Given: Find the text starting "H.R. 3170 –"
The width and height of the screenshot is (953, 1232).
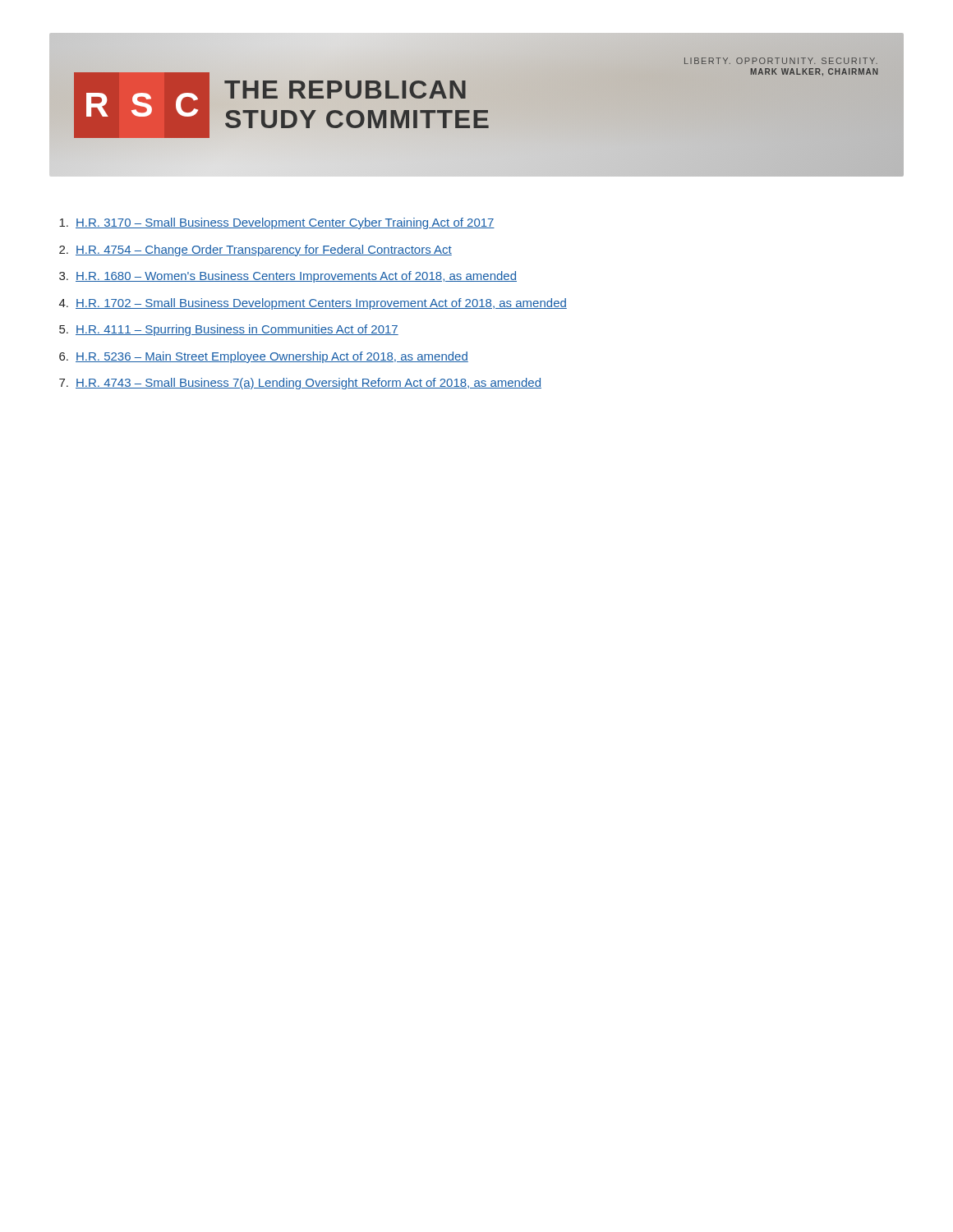Looking at the screenshot, I should [x=285, y=223].
